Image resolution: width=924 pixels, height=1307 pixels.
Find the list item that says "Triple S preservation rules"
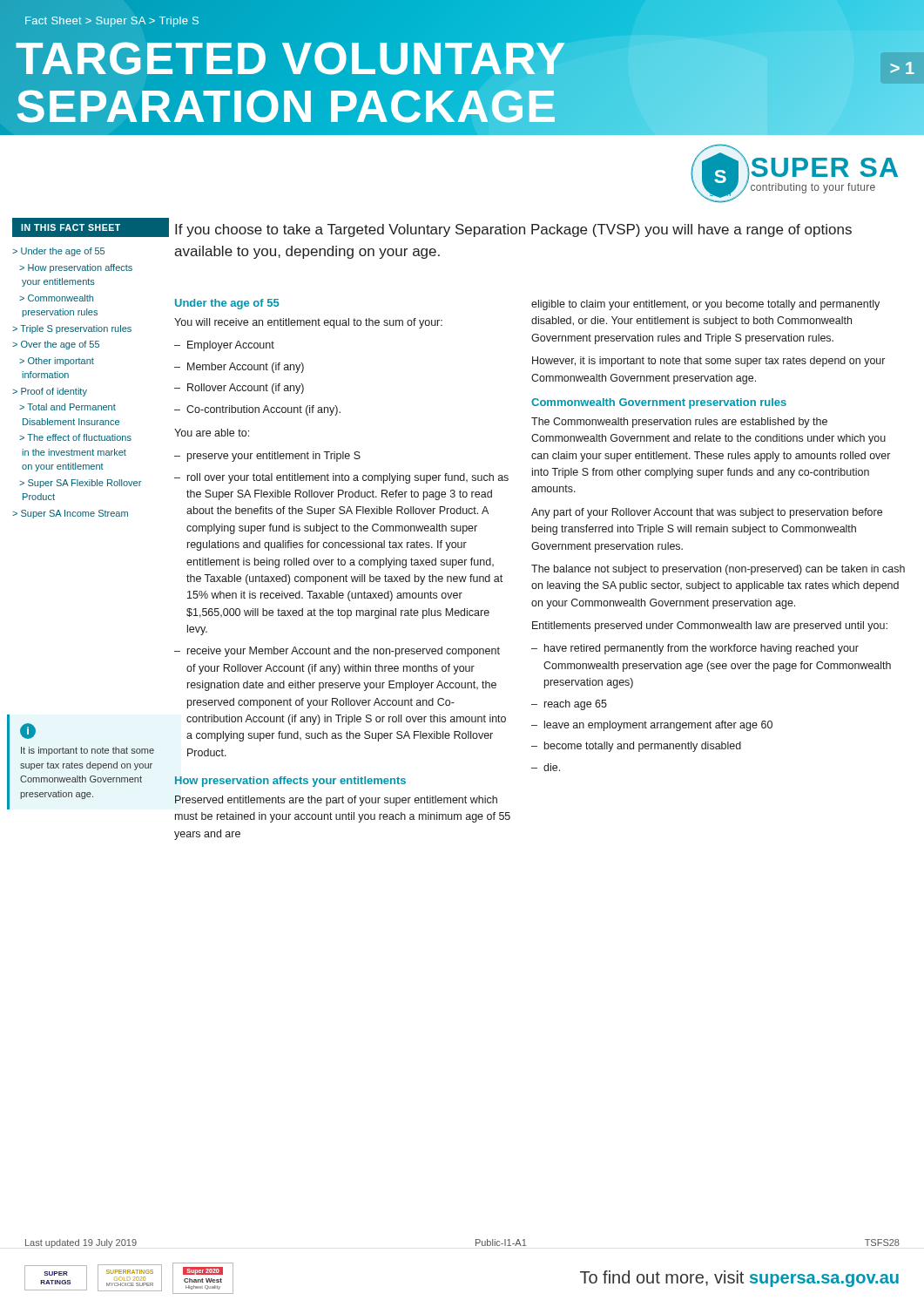pyautogui.click(x=76, y=328)
